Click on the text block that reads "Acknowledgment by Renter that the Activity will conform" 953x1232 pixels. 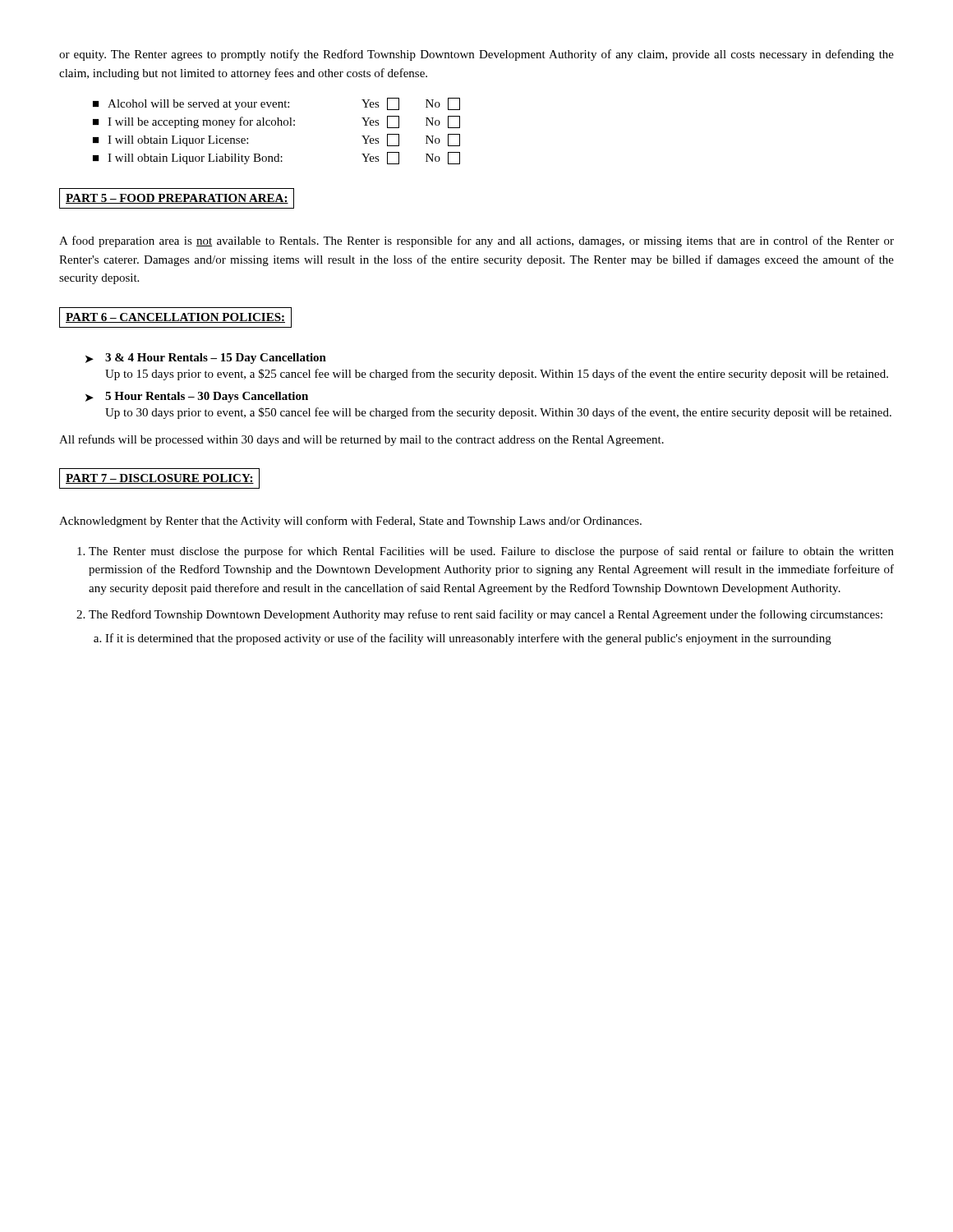(x=351, y=521)
